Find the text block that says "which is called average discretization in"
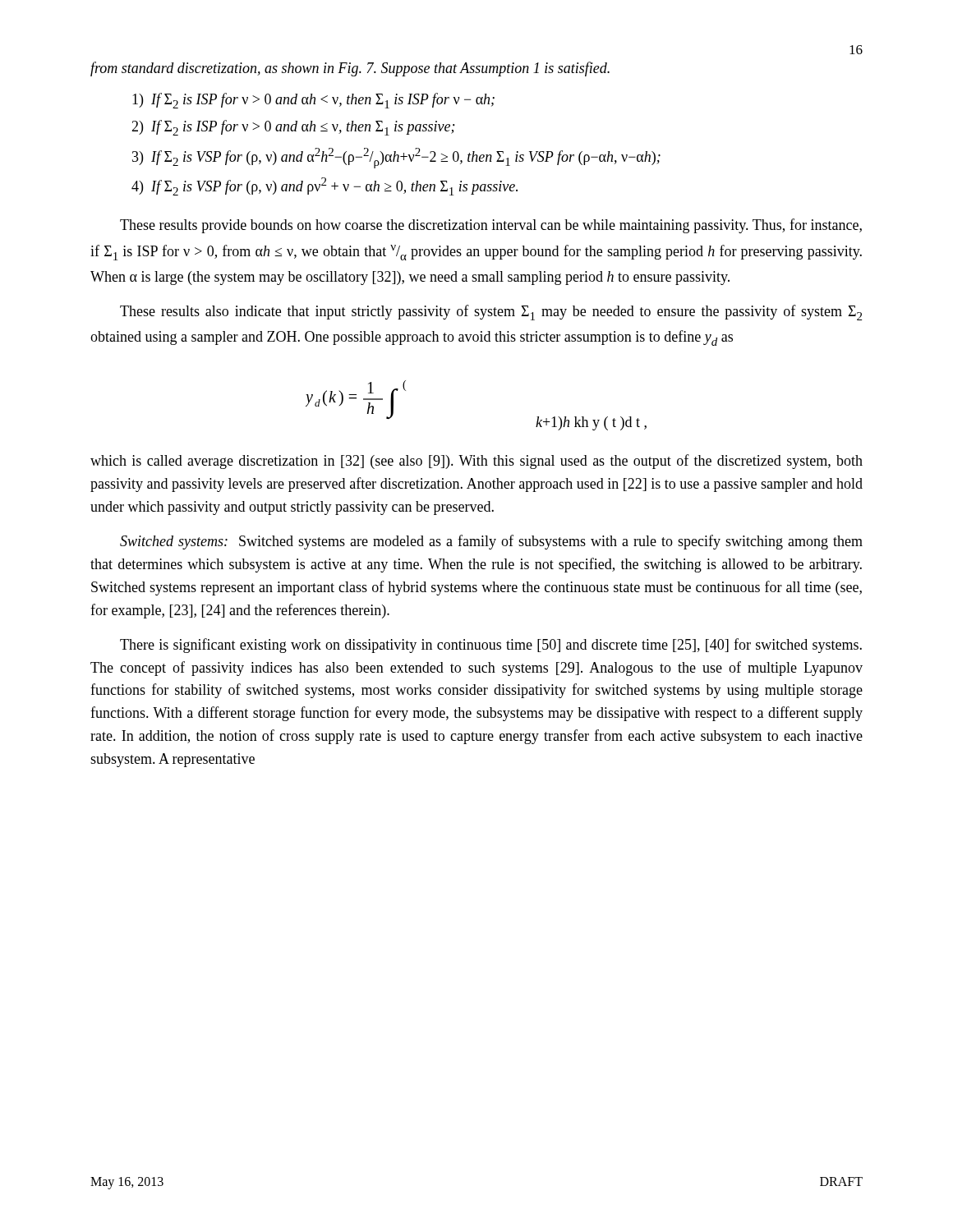The height and width of the screenshot is (1232, 953). tap(476, 484)
